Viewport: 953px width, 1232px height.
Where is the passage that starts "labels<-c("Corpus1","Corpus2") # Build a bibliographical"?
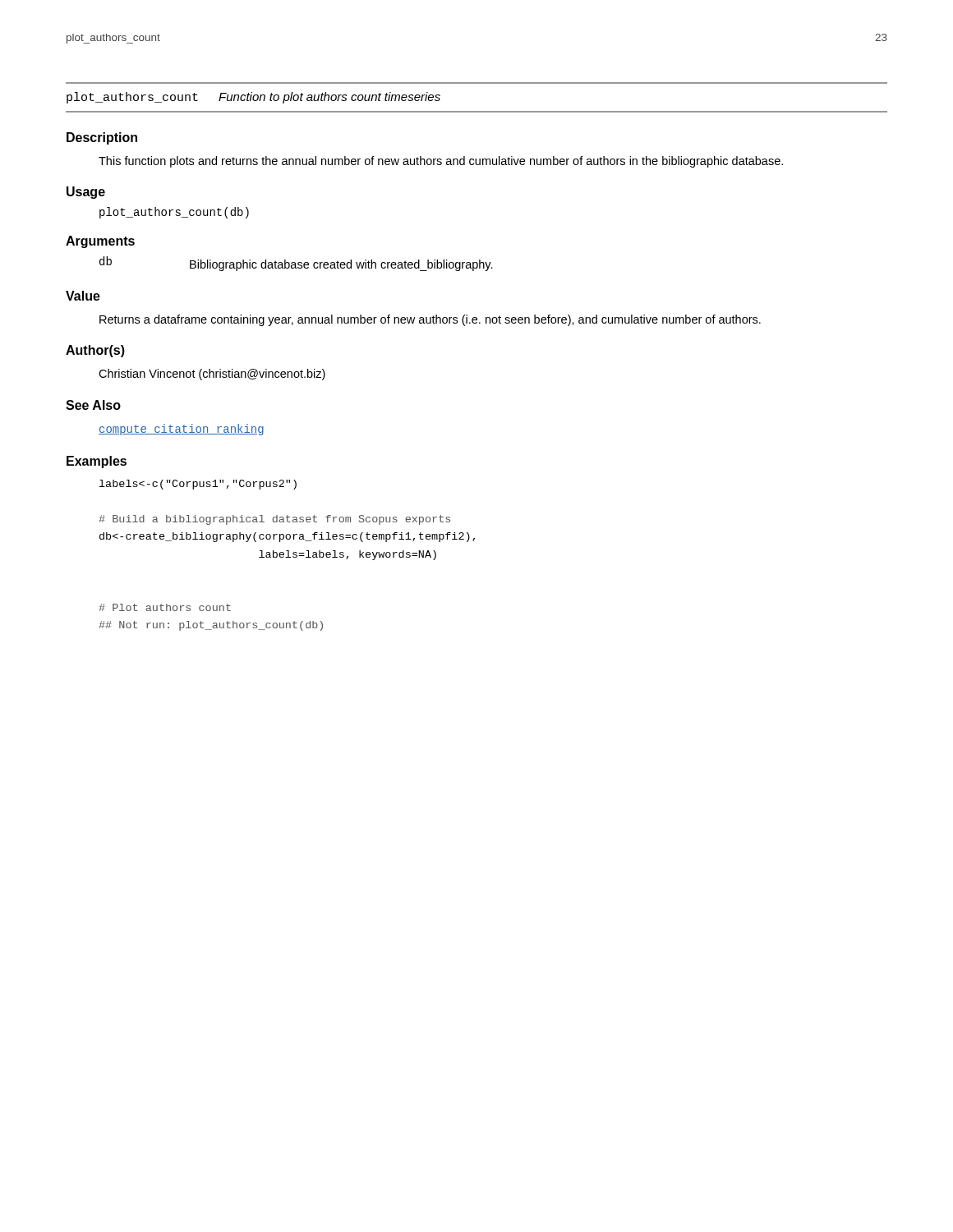[288, 555]
